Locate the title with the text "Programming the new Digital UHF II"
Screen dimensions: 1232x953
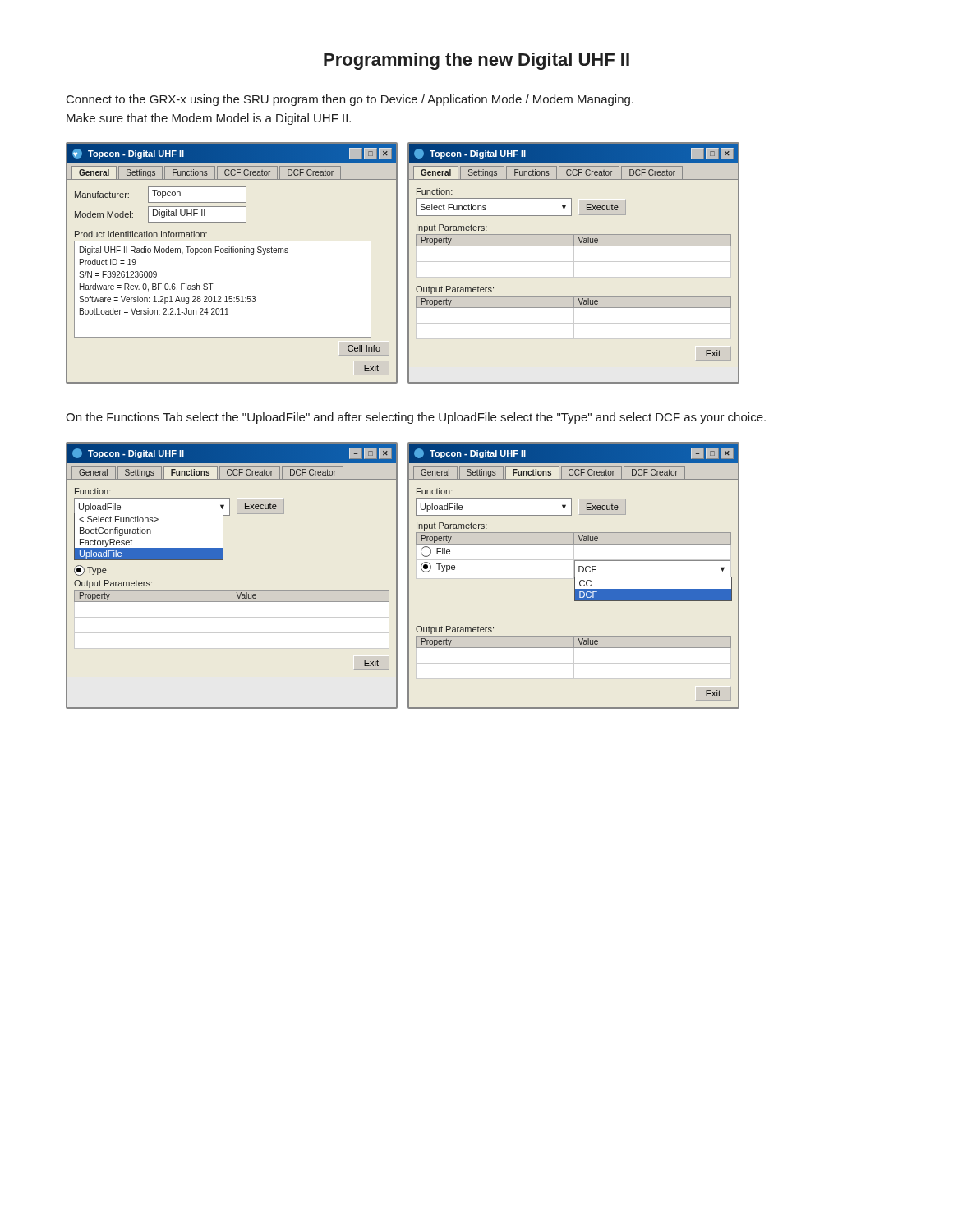476,60
